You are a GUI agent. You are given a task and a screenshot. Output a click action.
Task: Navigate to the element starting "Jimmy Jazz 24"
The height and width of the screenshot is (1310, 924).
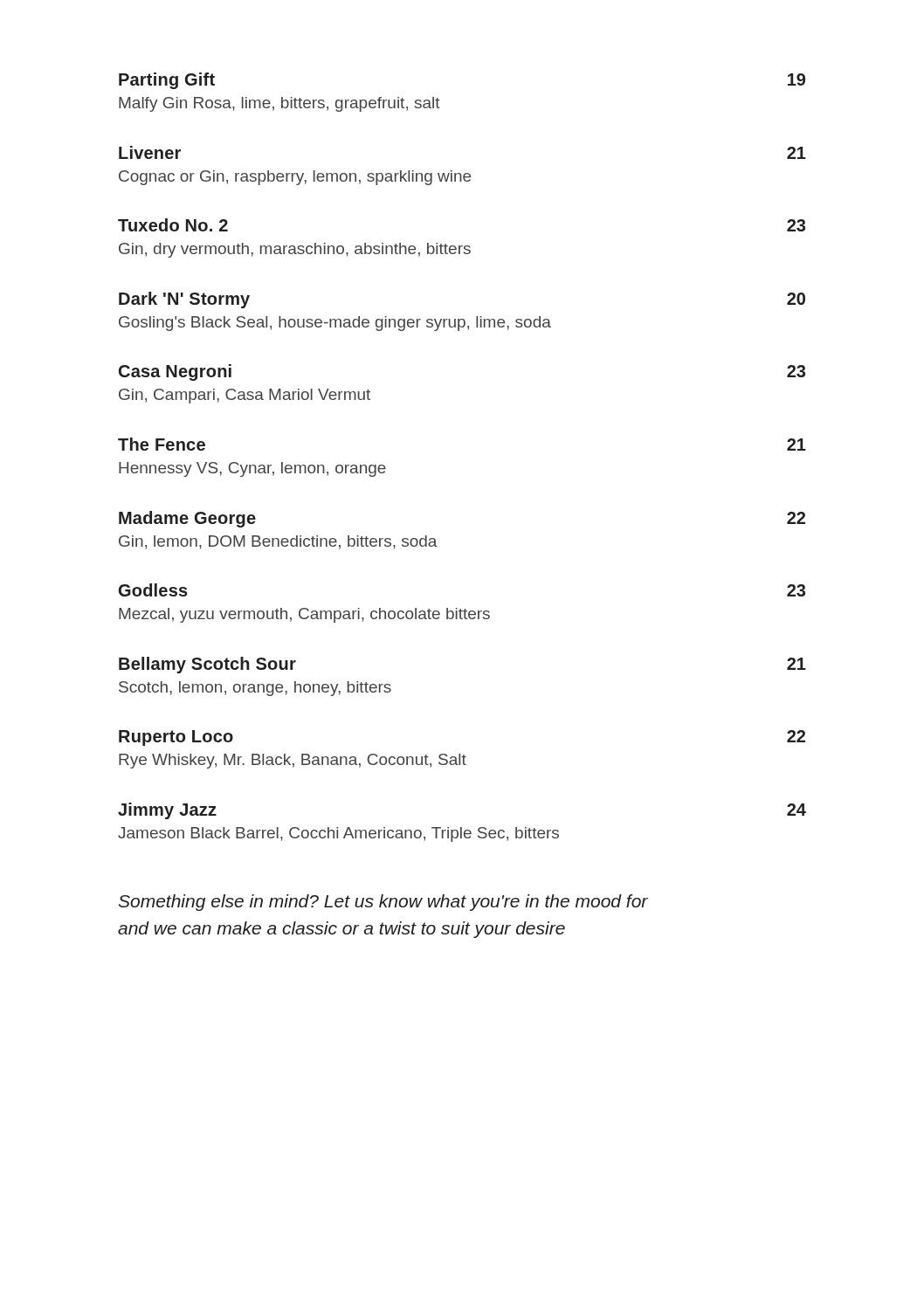click(x=462, y=822)
